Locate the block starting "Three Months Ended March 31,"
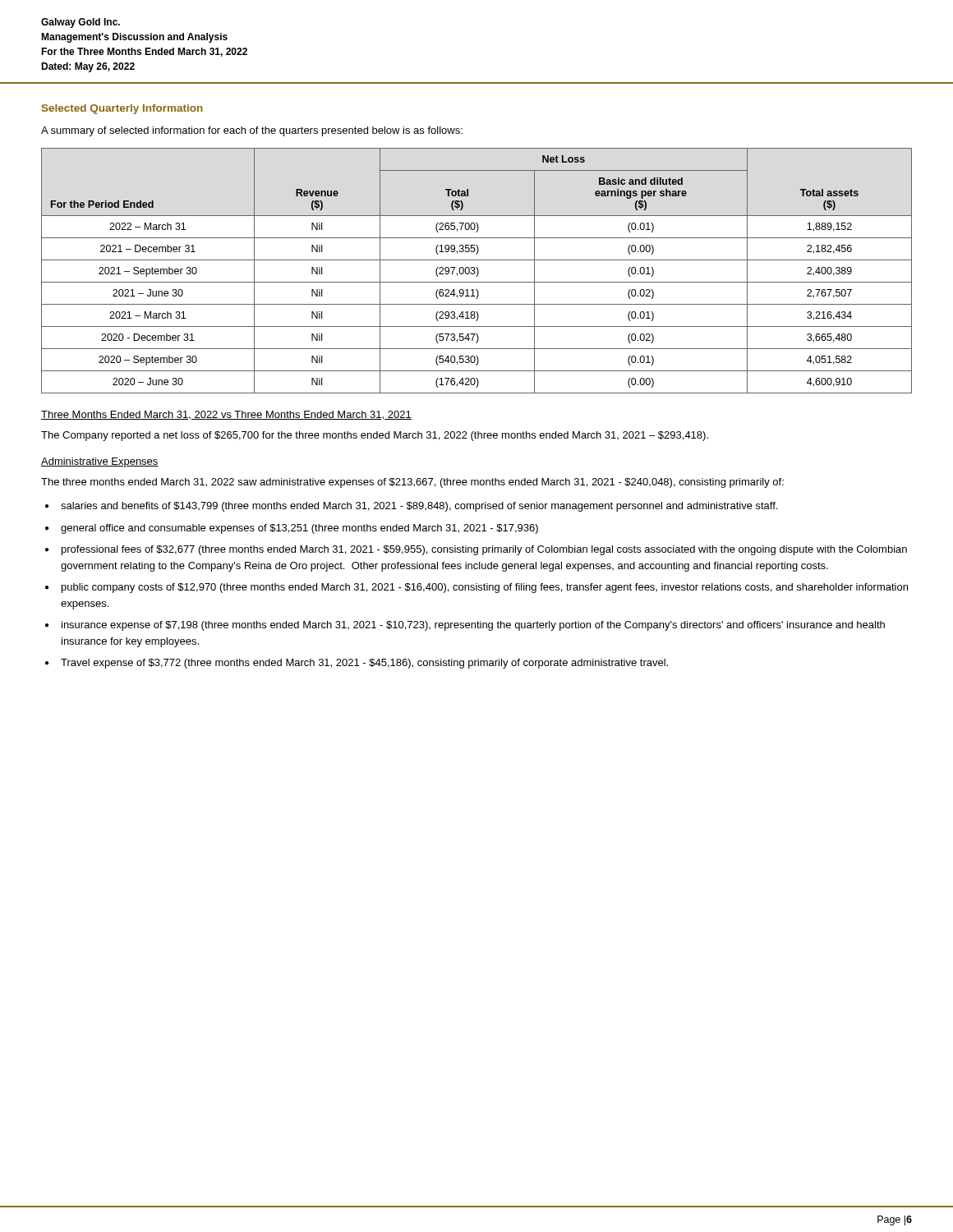The image size is (953, 1232). (226, 414)
